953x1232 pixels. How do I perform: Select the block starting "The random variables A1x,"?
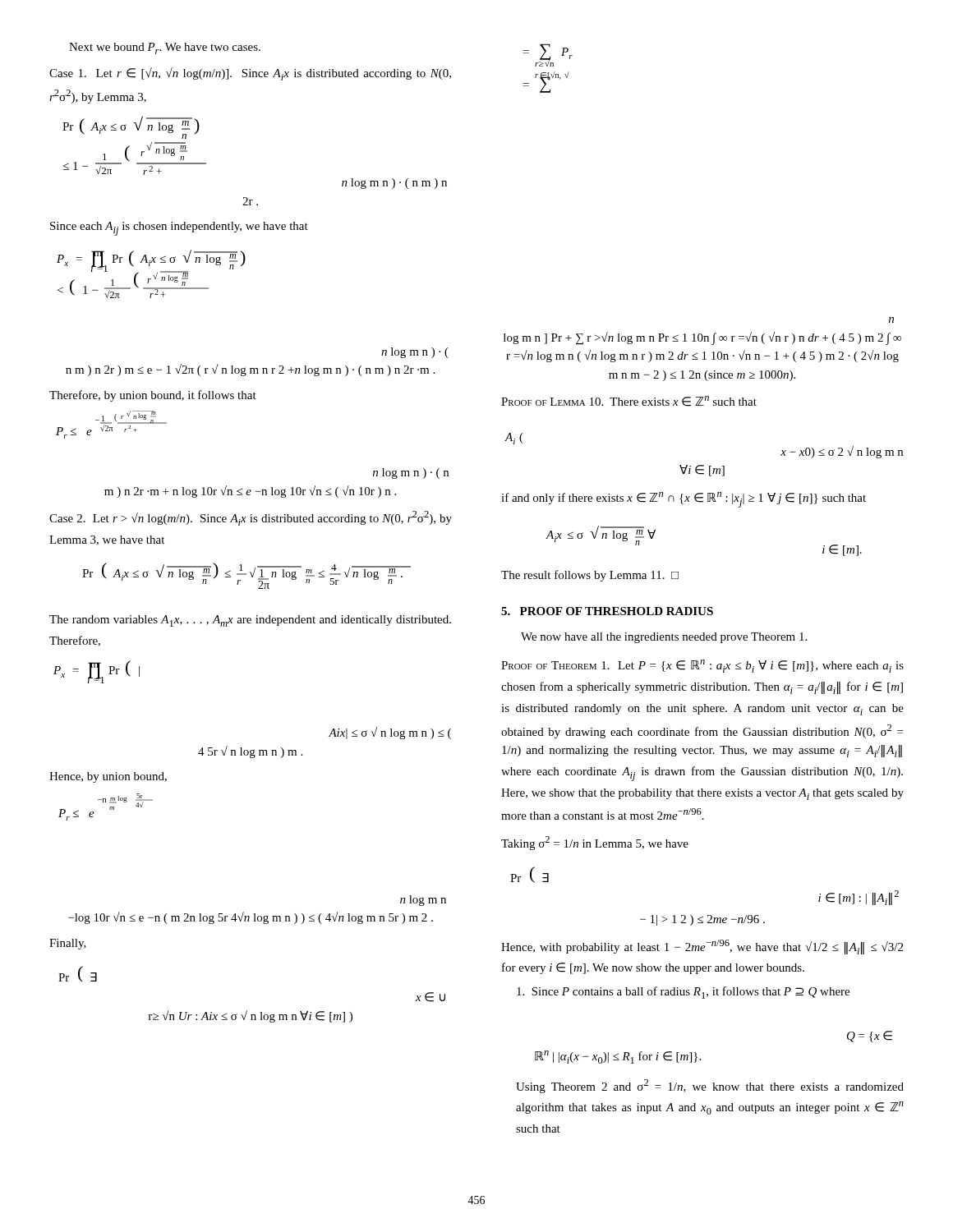click(251, 630)
